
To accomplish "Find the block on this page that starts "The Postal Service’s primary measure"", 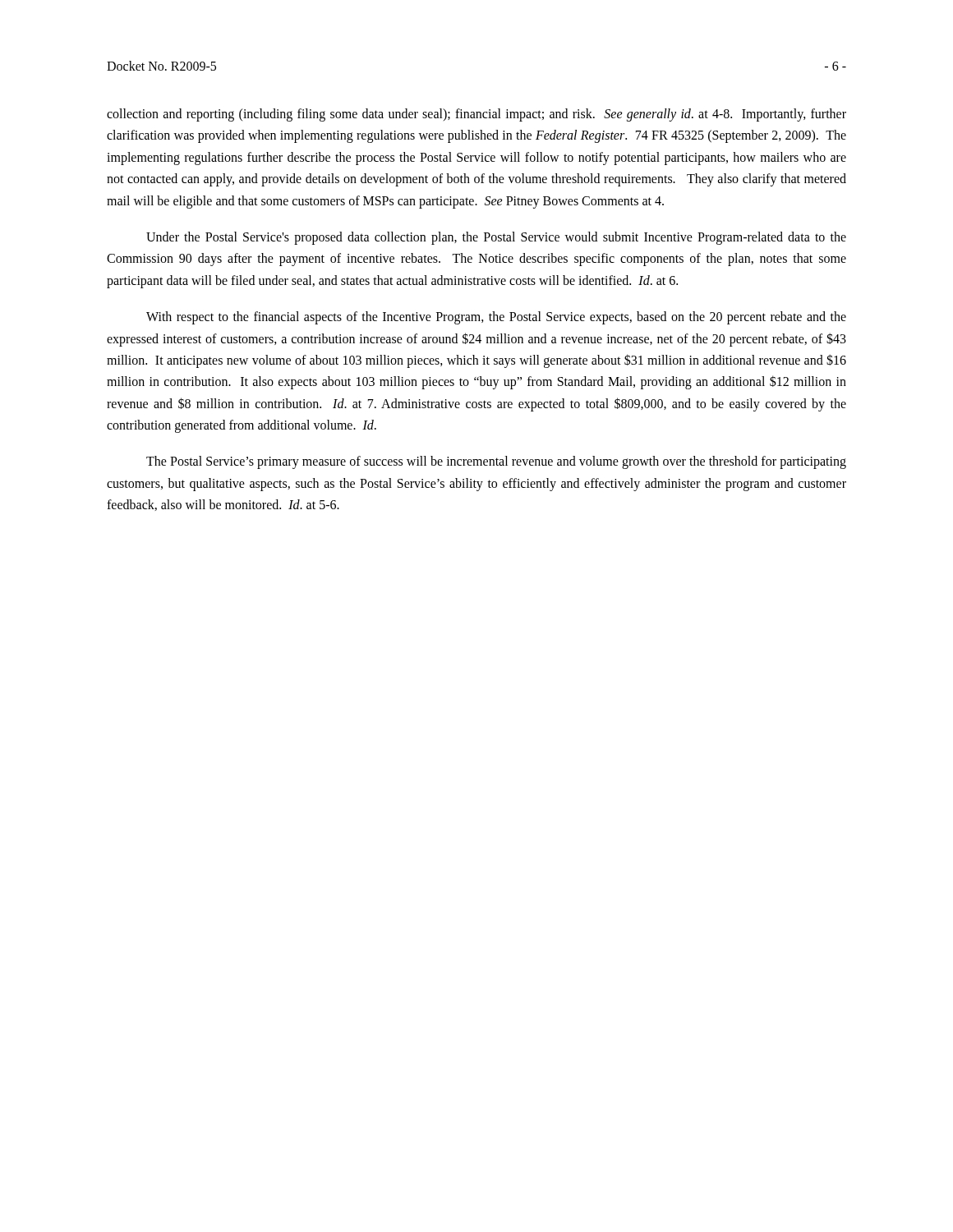I will (476, 484).
